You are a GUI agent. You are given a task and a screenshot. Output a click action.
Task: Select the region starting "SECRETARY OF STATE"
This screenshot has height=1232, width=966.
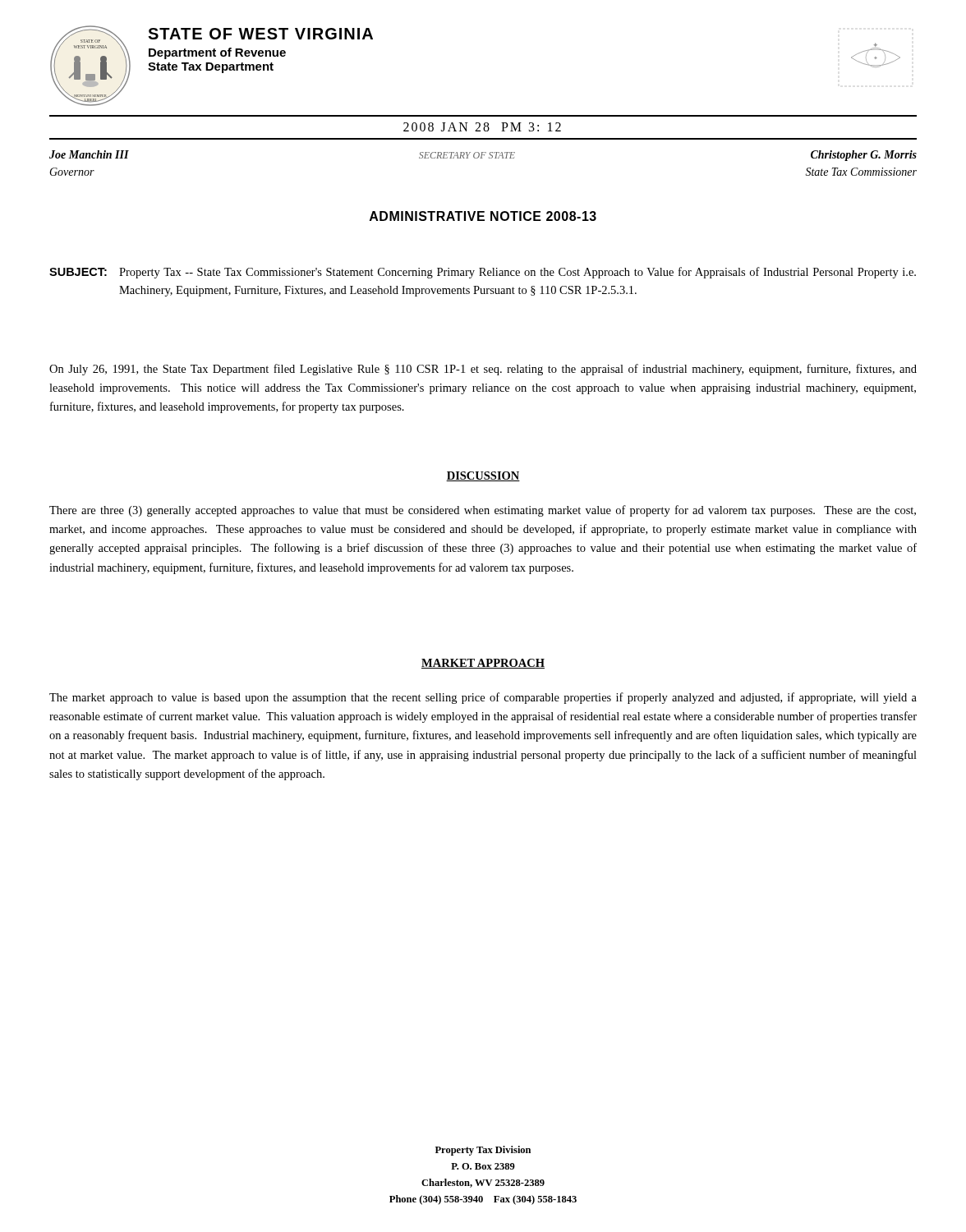[467, 155]
